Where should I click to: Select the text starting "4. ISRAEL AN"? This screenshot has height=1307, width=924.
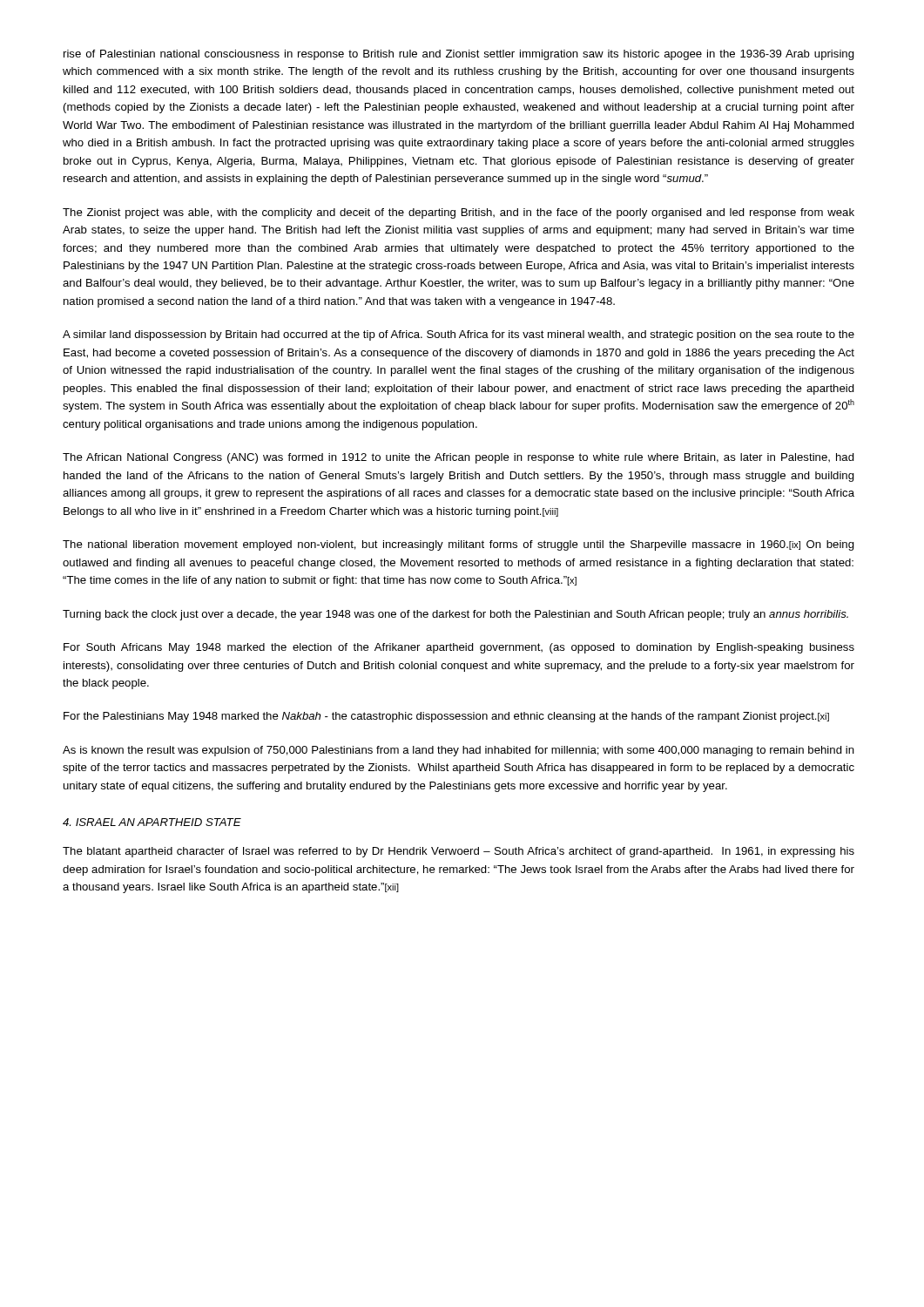point(152,822)
